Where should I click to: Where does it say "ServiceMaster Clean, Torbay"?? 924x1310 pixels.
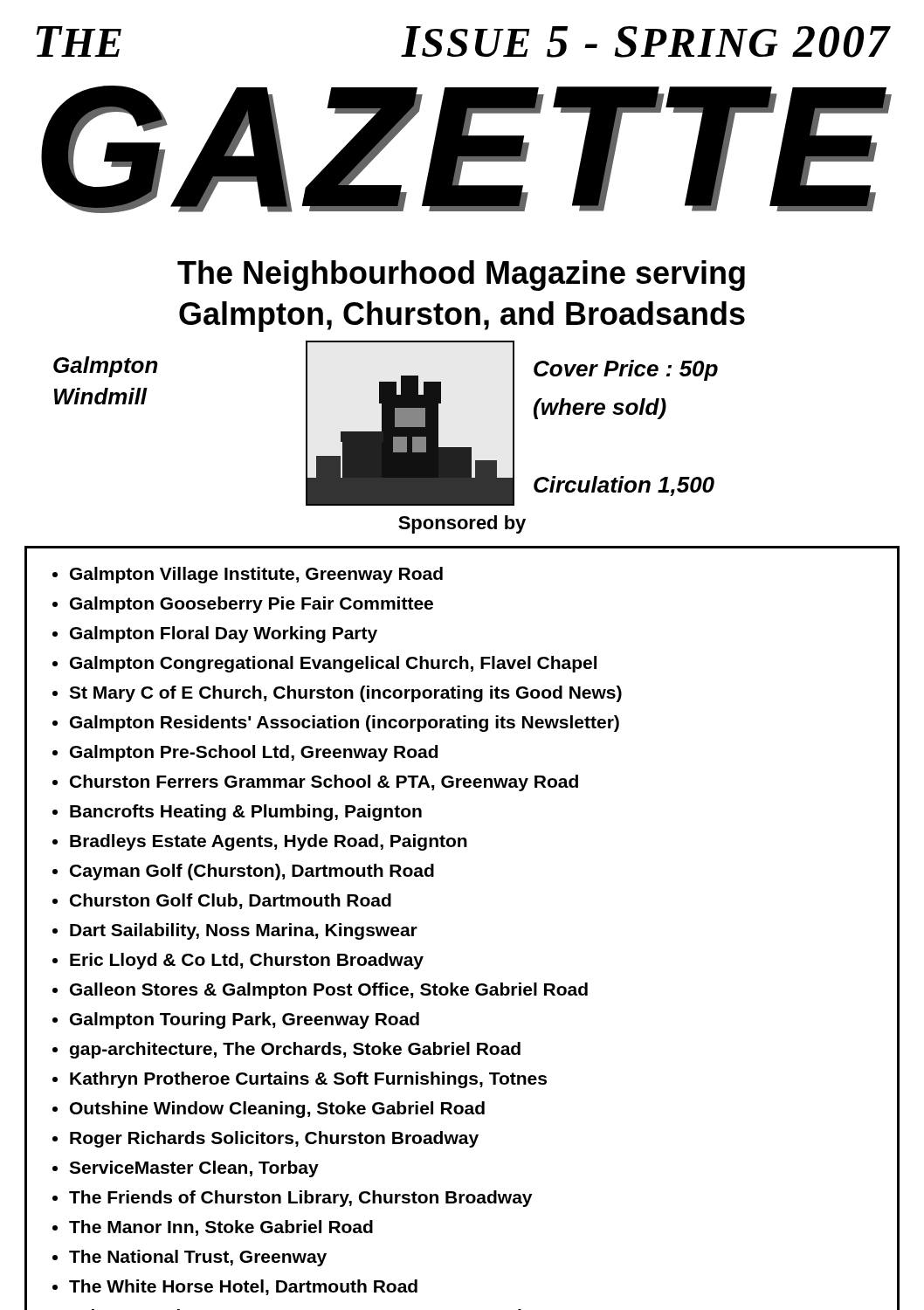(194, 1167)
